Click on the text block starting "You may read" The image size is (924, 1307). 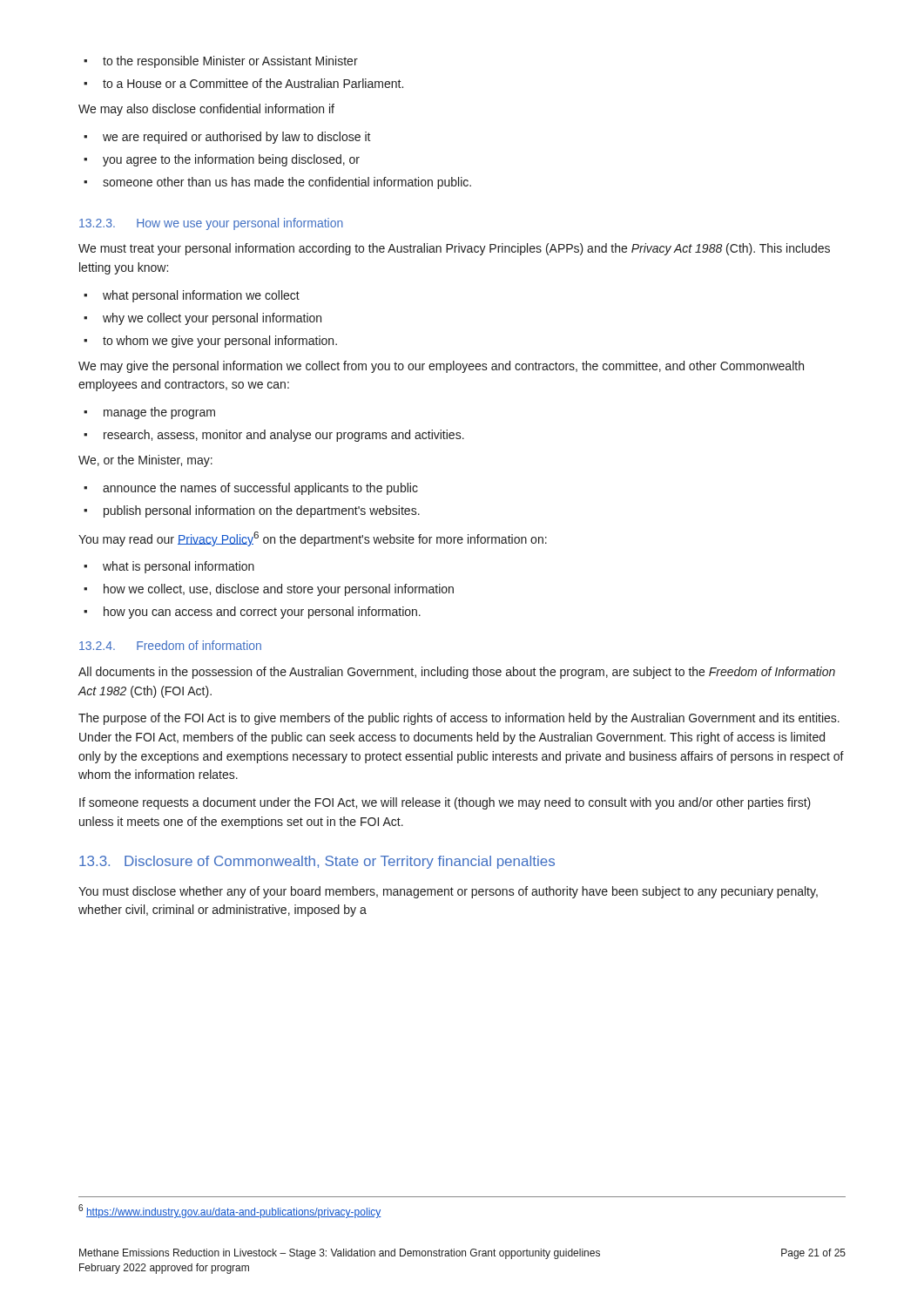462,538
